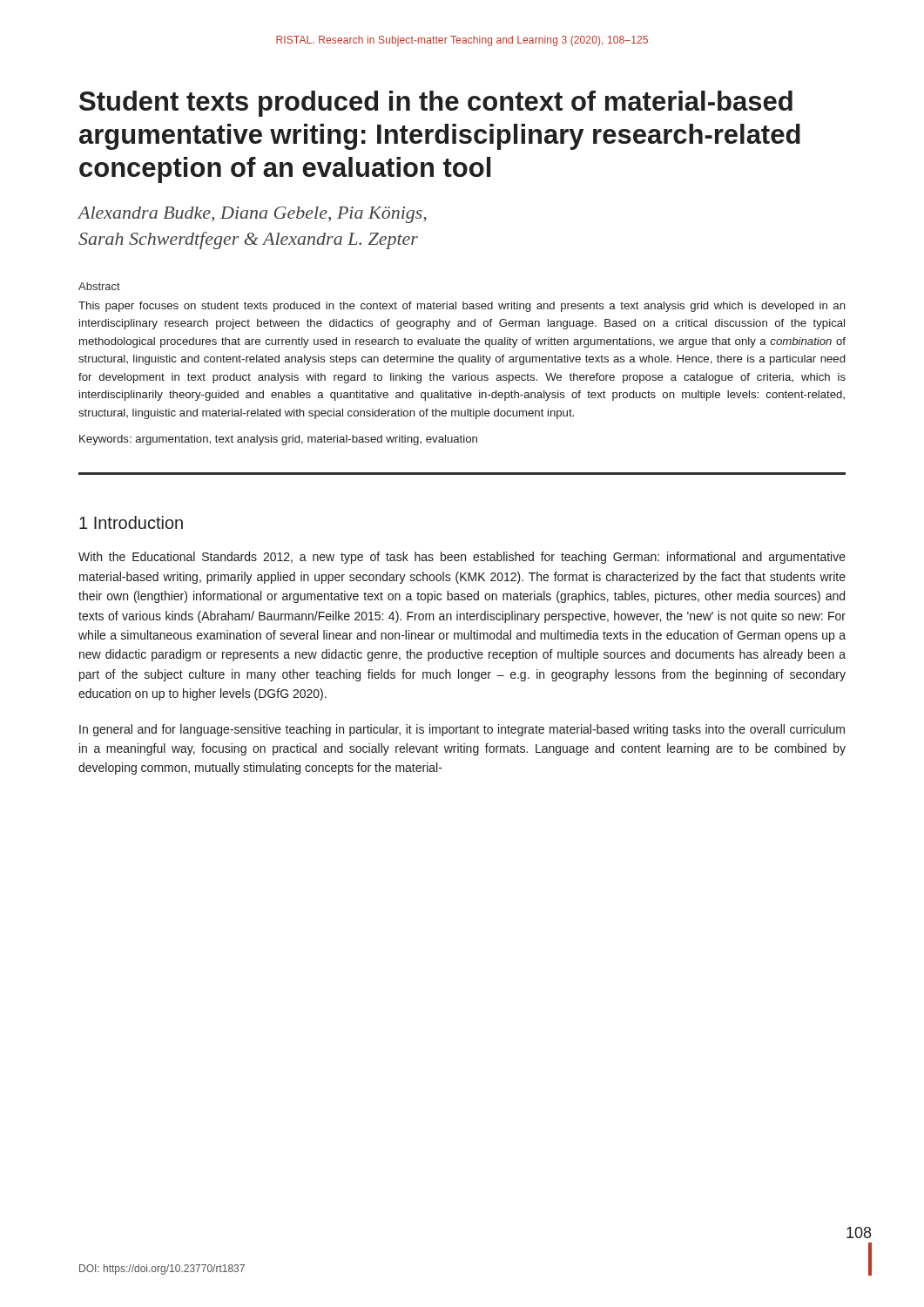Locate the block of text that opens with "With the Educational Standards 2012, a new type"
Screen dimensions: 1307x924
tap(462, 625)
